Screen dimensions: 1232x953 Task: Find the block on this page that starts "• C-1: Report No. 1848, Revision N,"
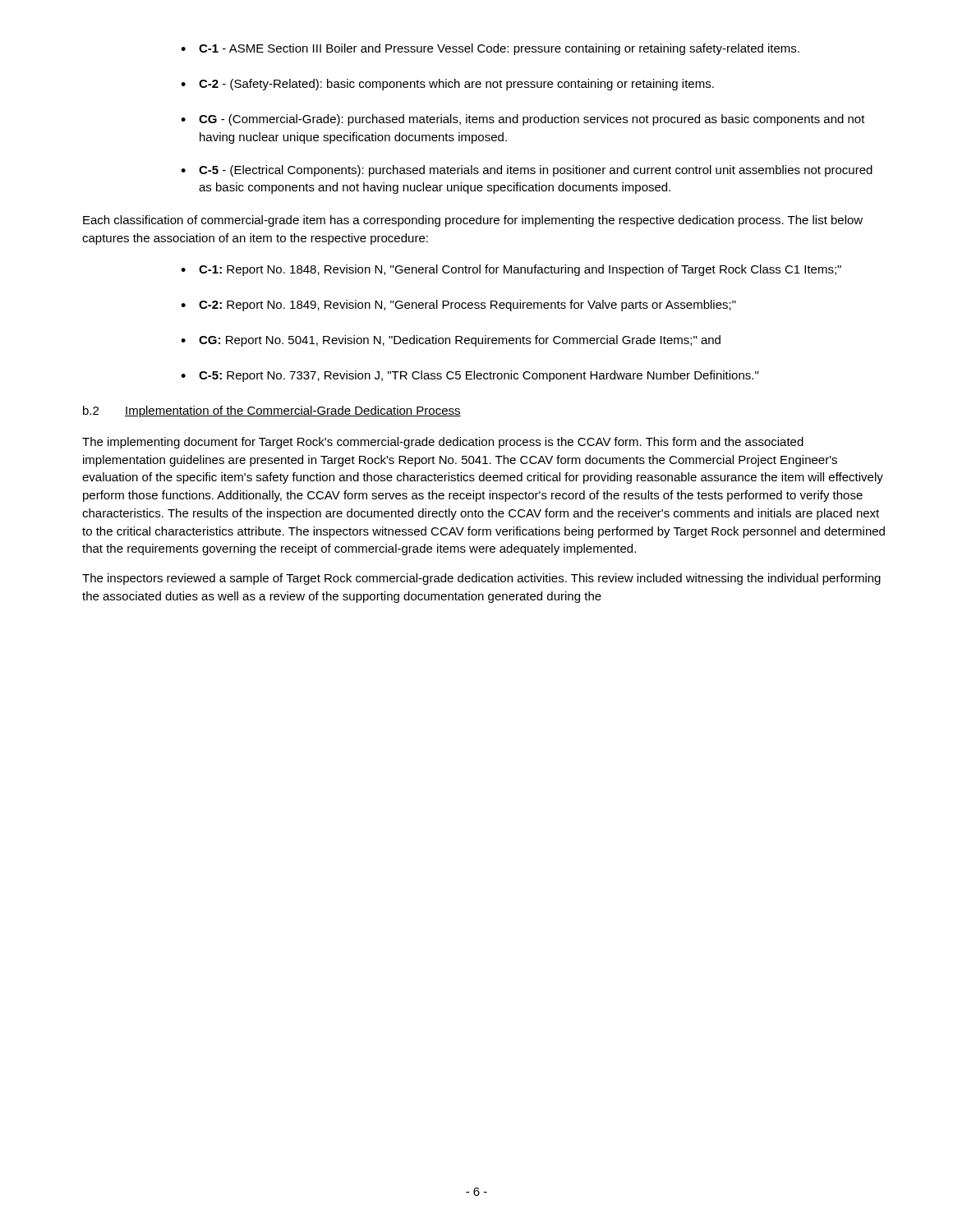(534, 270)
